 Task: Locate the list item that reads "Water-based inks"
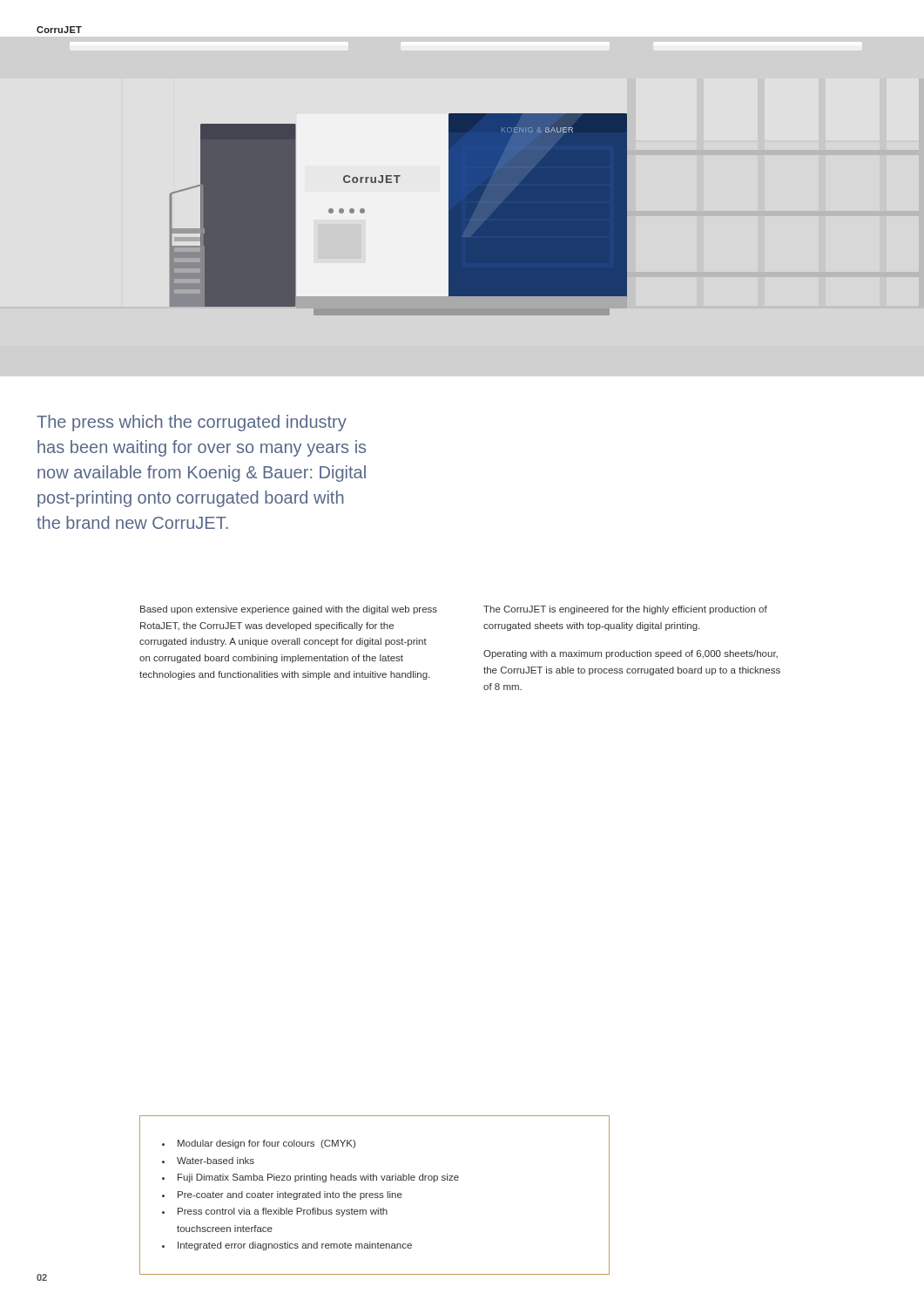(x=216, y=1160)
